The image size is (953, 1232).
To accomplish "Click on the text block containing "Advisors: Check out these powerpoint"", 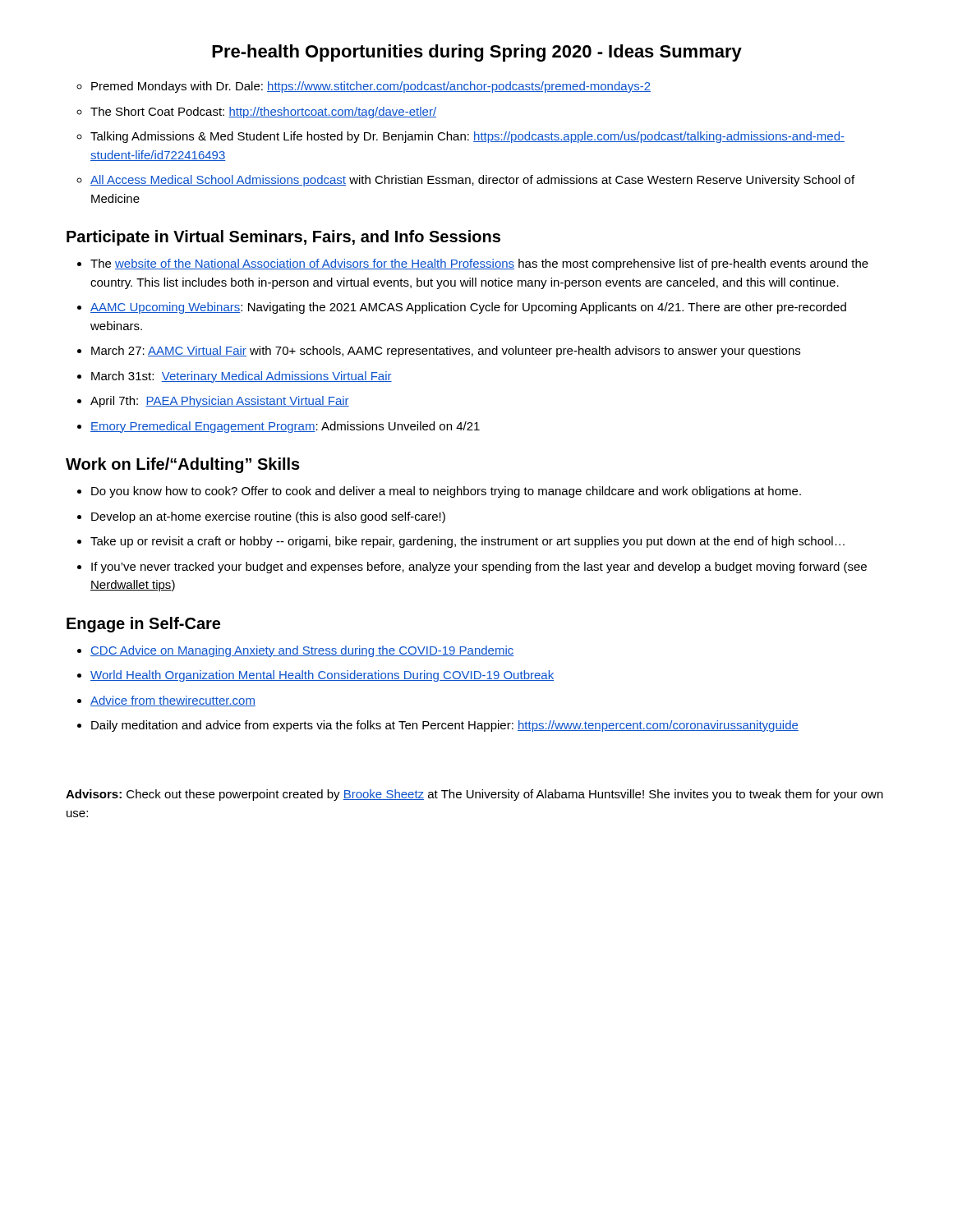I will click(476, 803).
